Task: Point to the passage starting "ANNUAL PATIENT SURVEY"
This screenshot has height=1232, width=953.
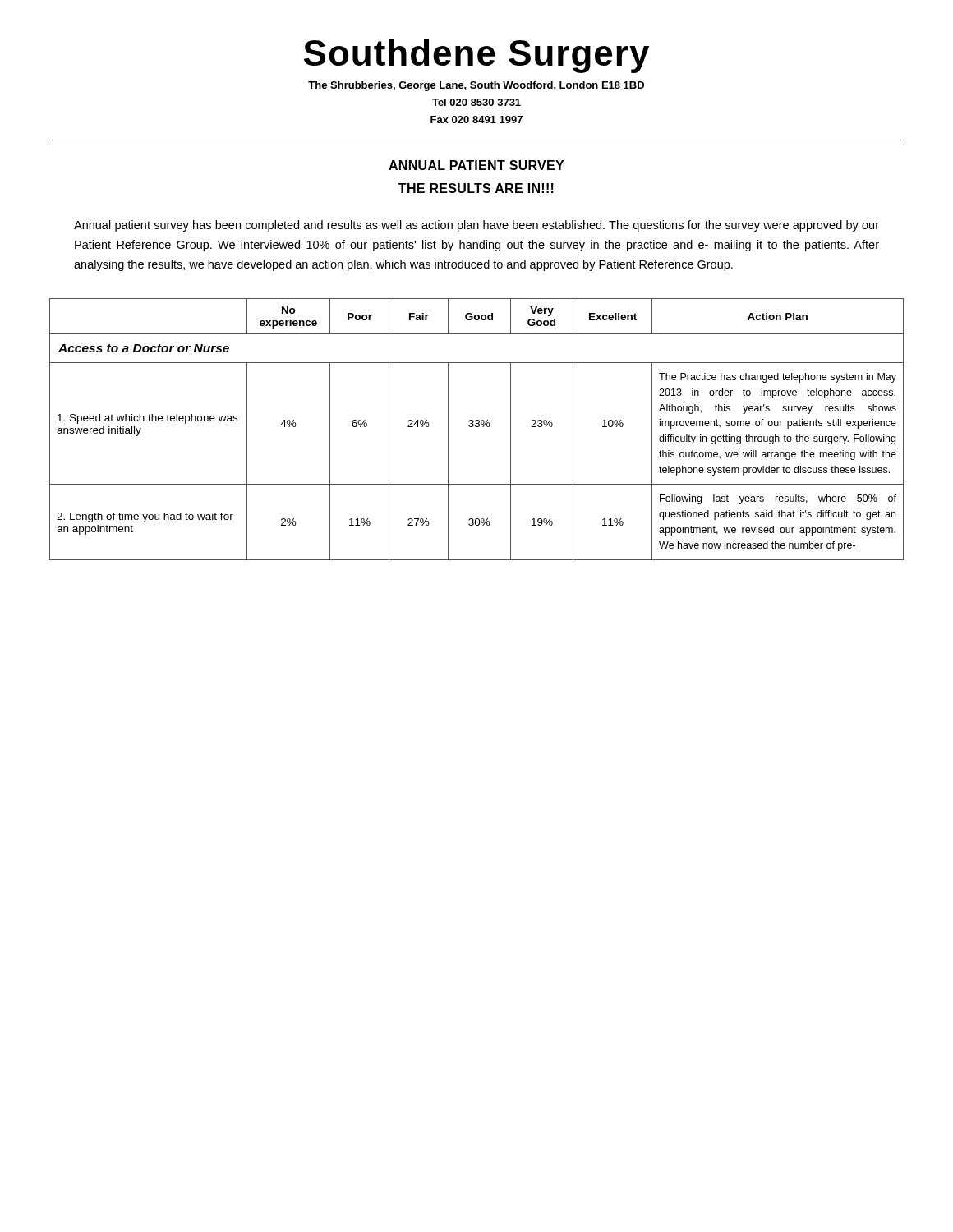Action: coord(476,166)
